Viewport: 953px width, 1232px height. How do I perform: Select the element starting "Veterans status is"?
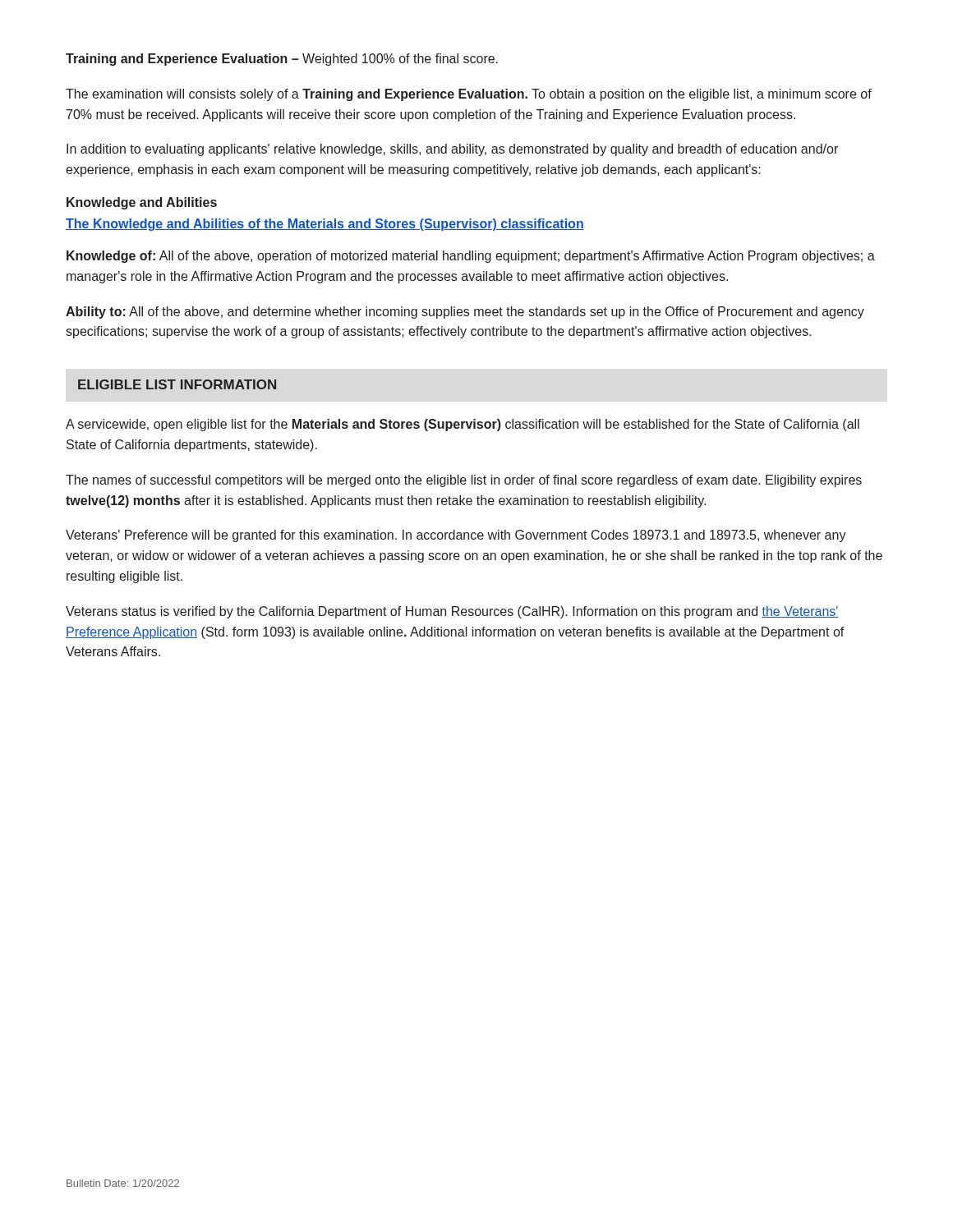[455, 632]
